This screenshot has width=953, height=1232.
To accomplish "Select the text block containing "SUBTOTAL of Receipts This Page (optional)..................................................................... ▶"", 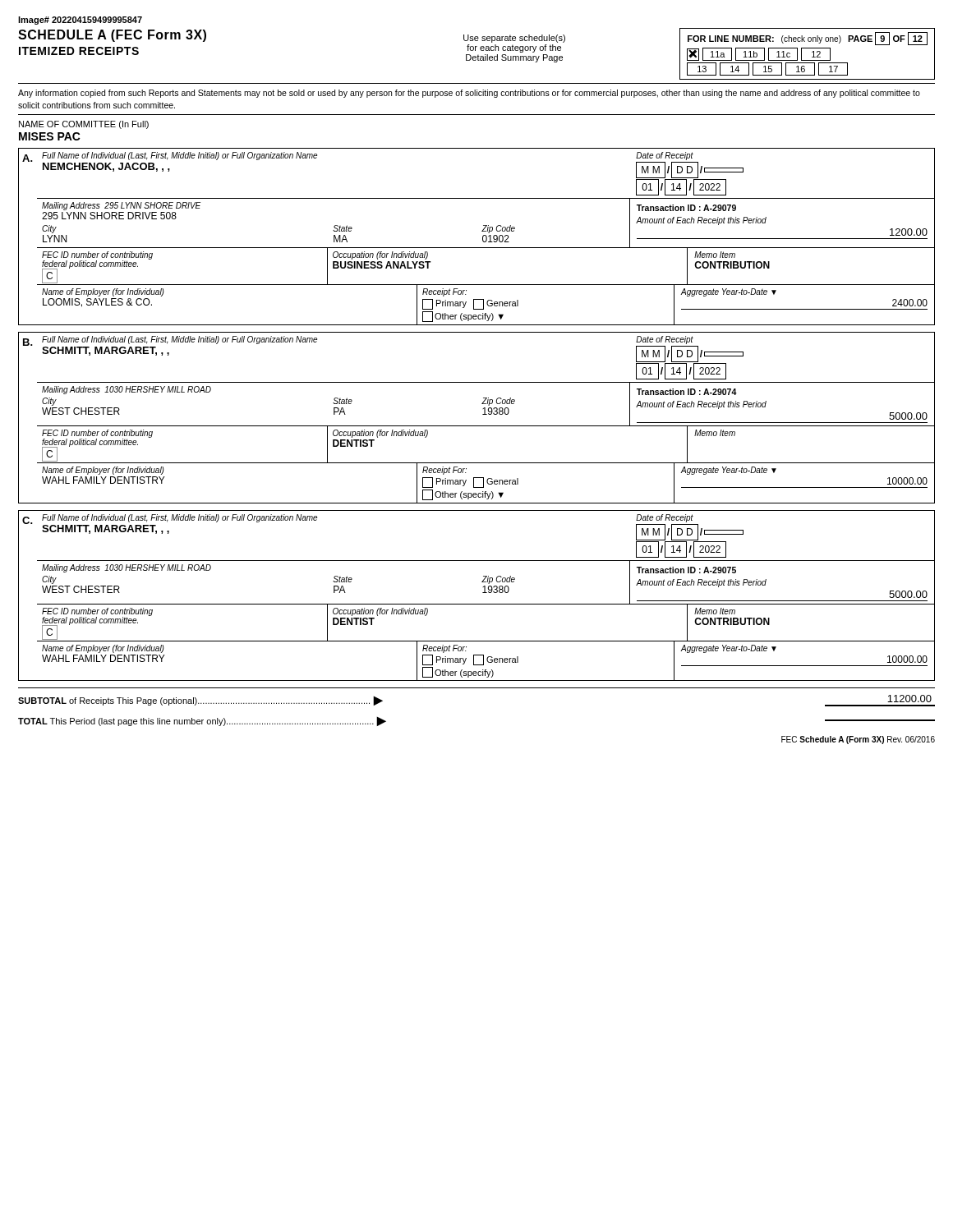I will 476,699.
